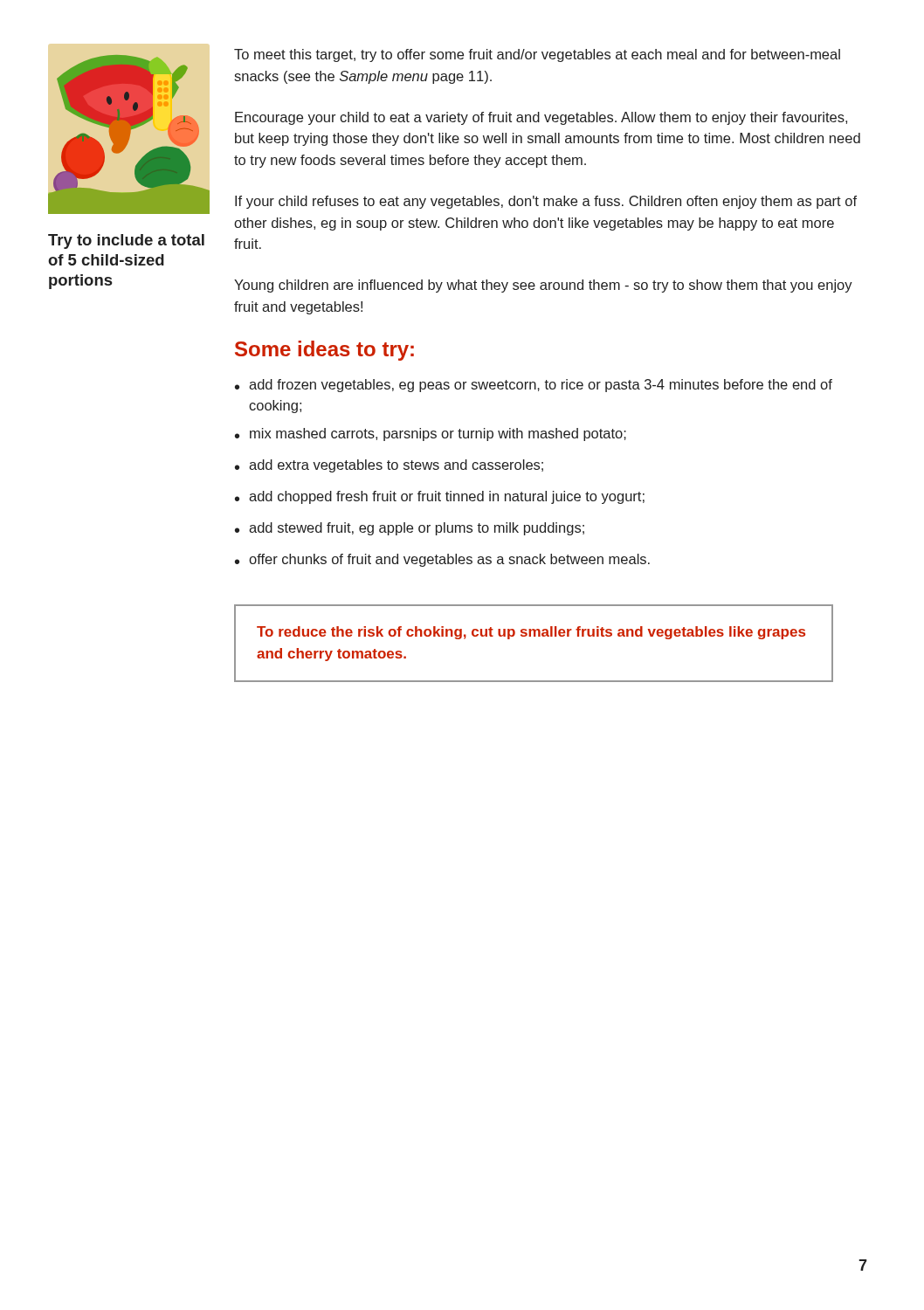
Task: Navigate to the element starting "• mix mashed carrots, parsnips or turnip"
Action: coord(548,435)
